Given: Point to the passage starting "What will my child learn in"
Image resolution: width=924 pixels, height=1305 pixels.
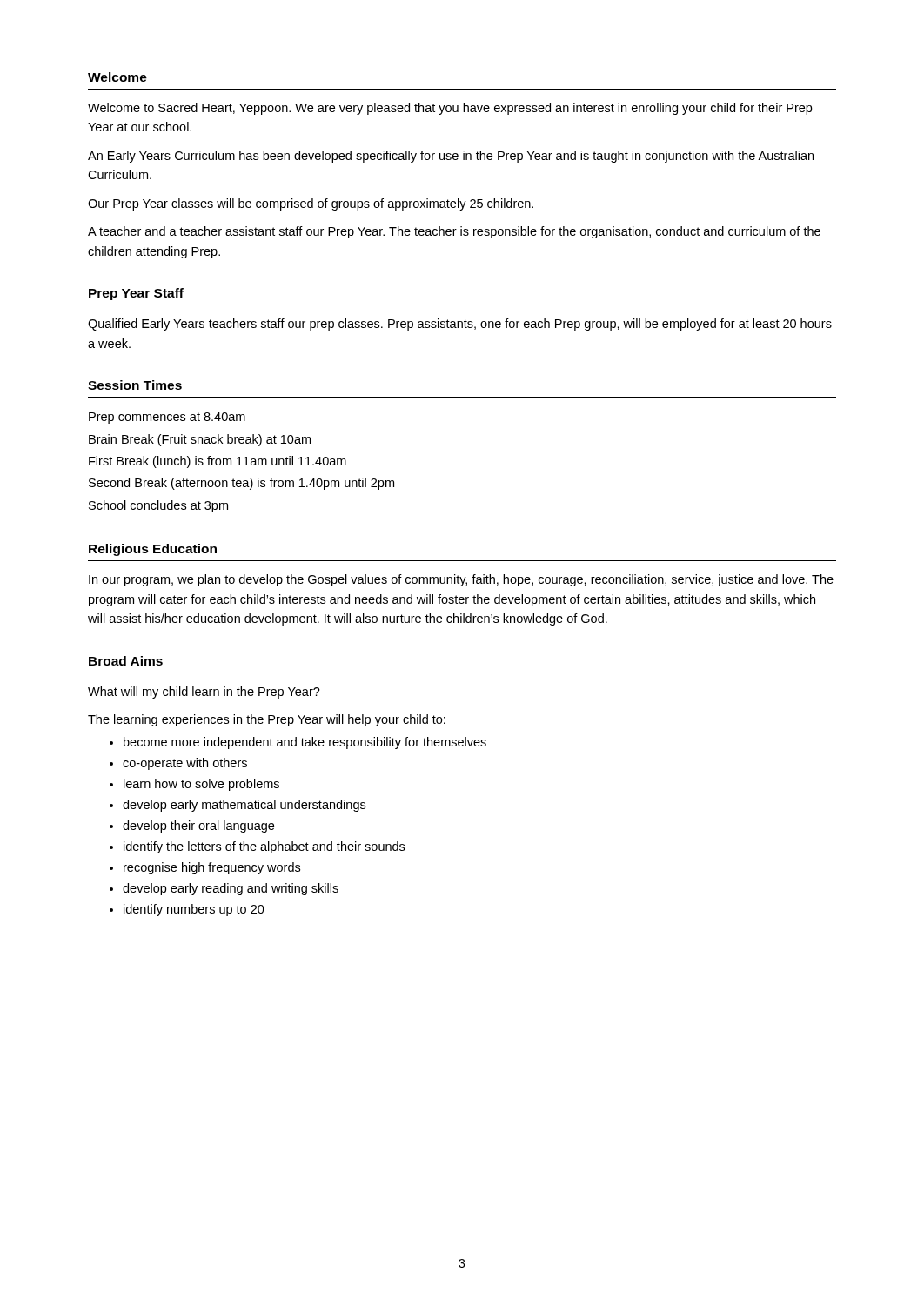Looking at the screenshot, I should (x=204, y=691).
